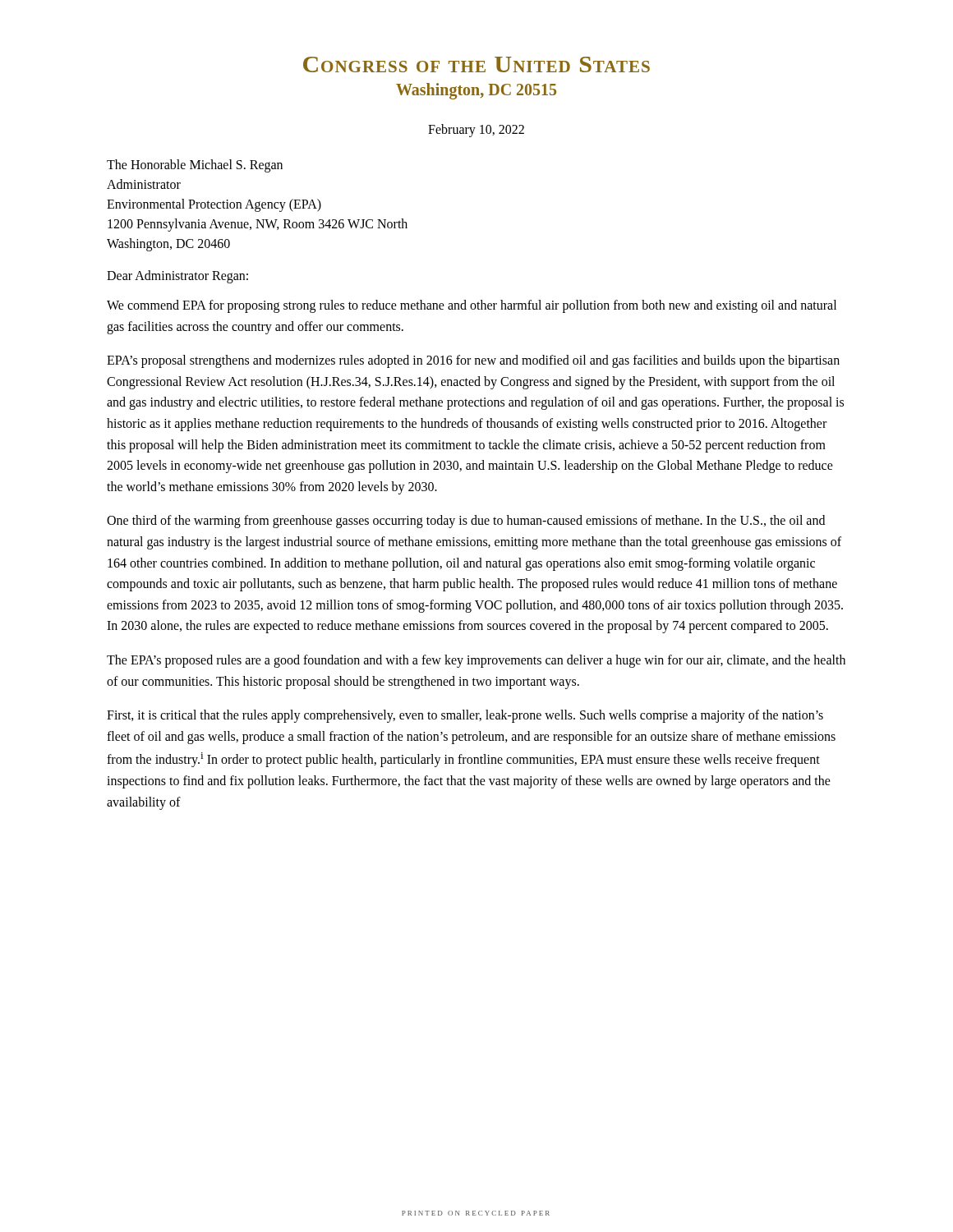The image size is (953, 1232).
Task: Click the passage that begins "One third of the"
Action: [x=475, y=573]
